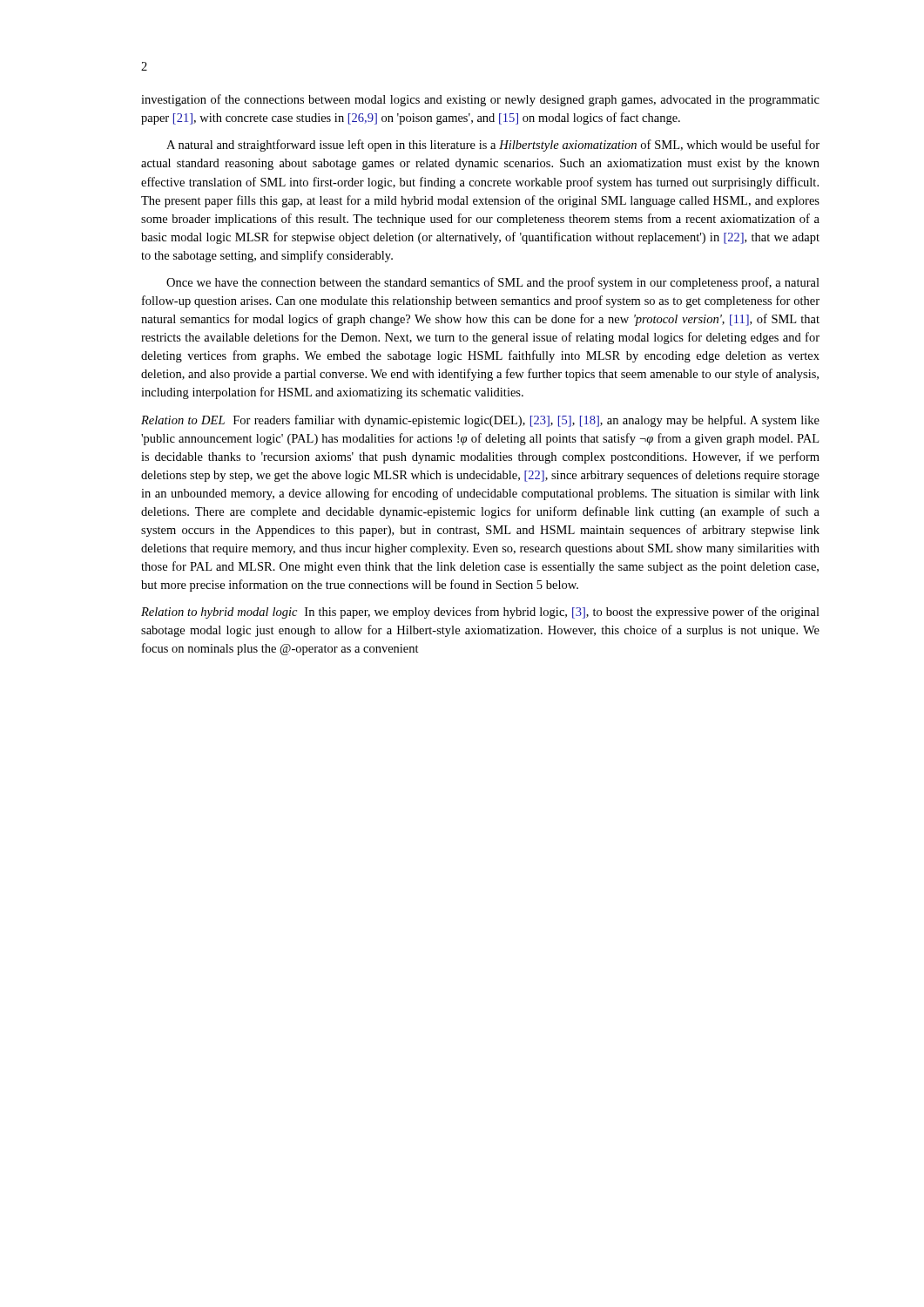Locate the text block containing "A natural and"

[480, 200]
